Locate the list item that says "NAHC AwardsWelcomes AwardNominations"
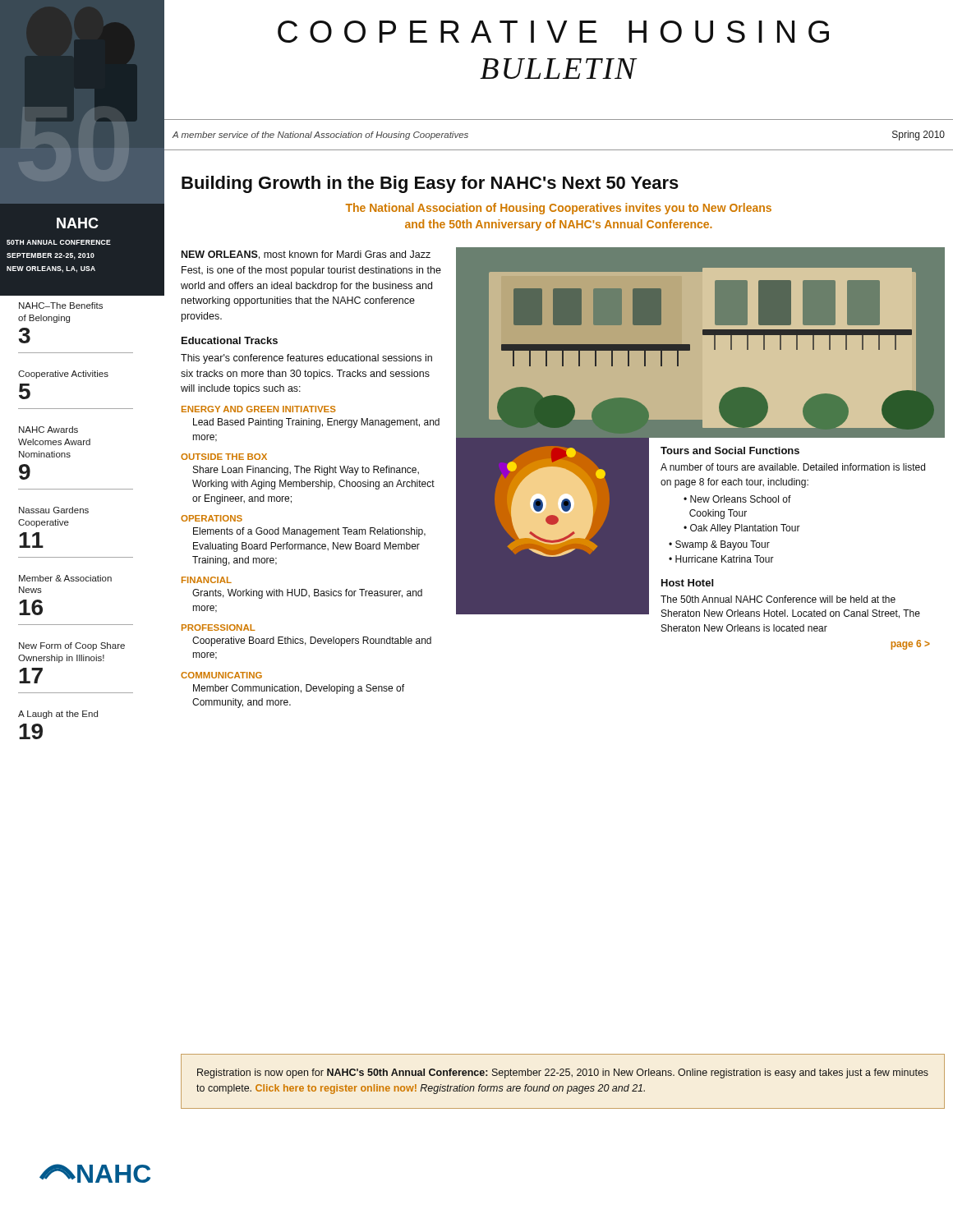Screen dimensions: 1232x953 coord(91,456)
